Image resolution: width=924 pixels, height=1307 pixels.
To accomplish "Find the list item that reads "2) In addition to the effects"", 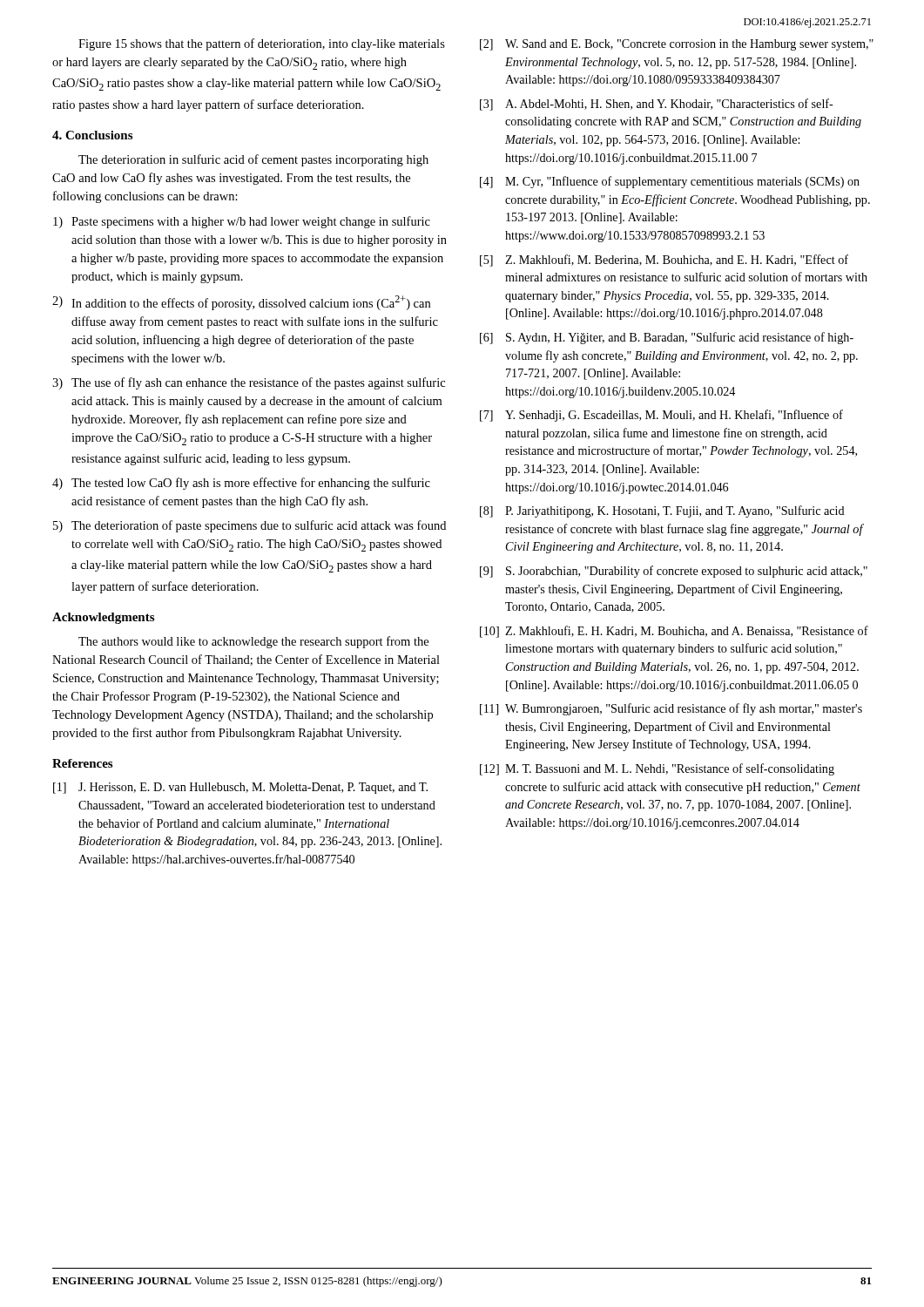I will tap(250, 329).
